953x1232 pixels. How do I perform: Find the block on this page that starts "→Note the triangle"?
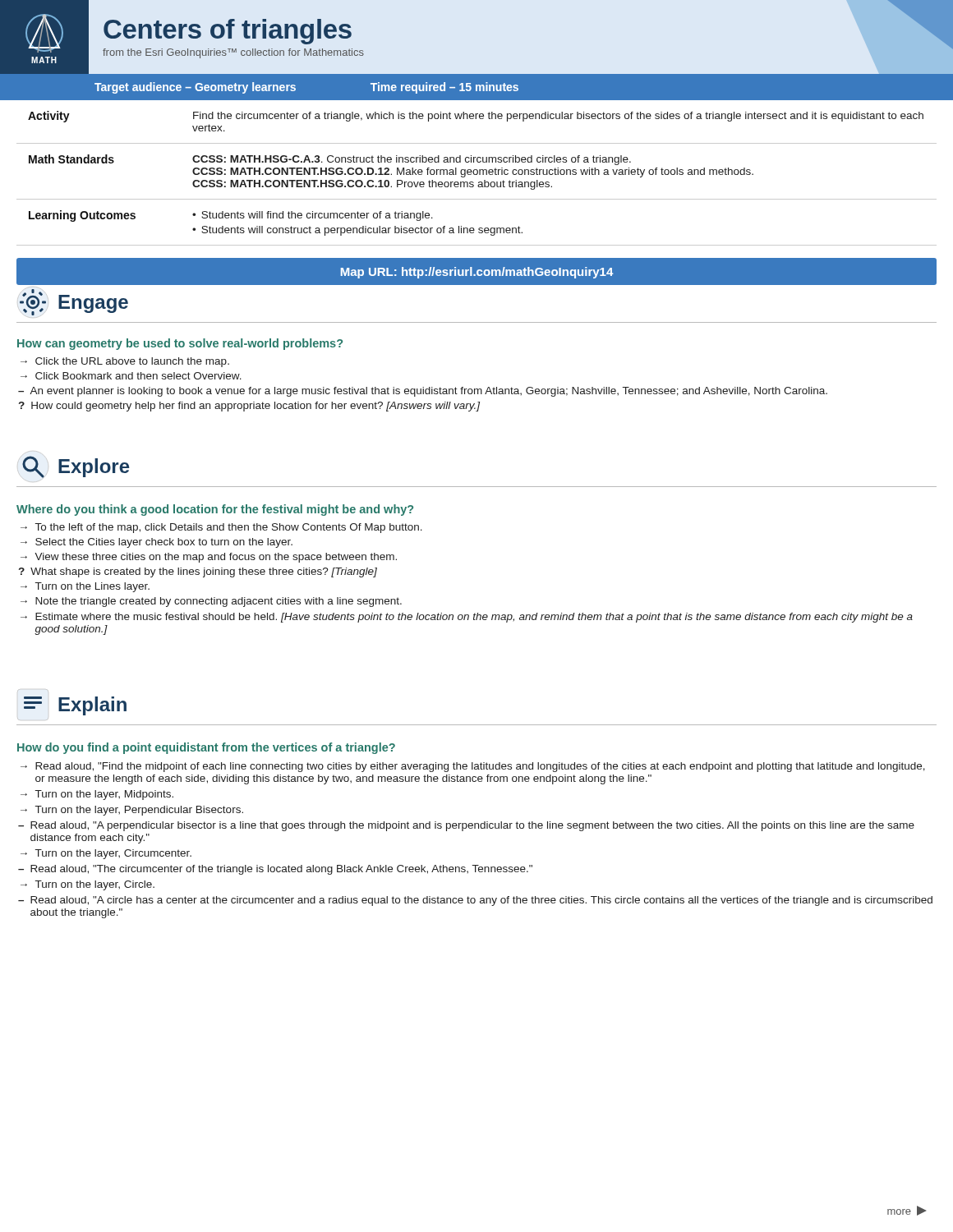210,601
